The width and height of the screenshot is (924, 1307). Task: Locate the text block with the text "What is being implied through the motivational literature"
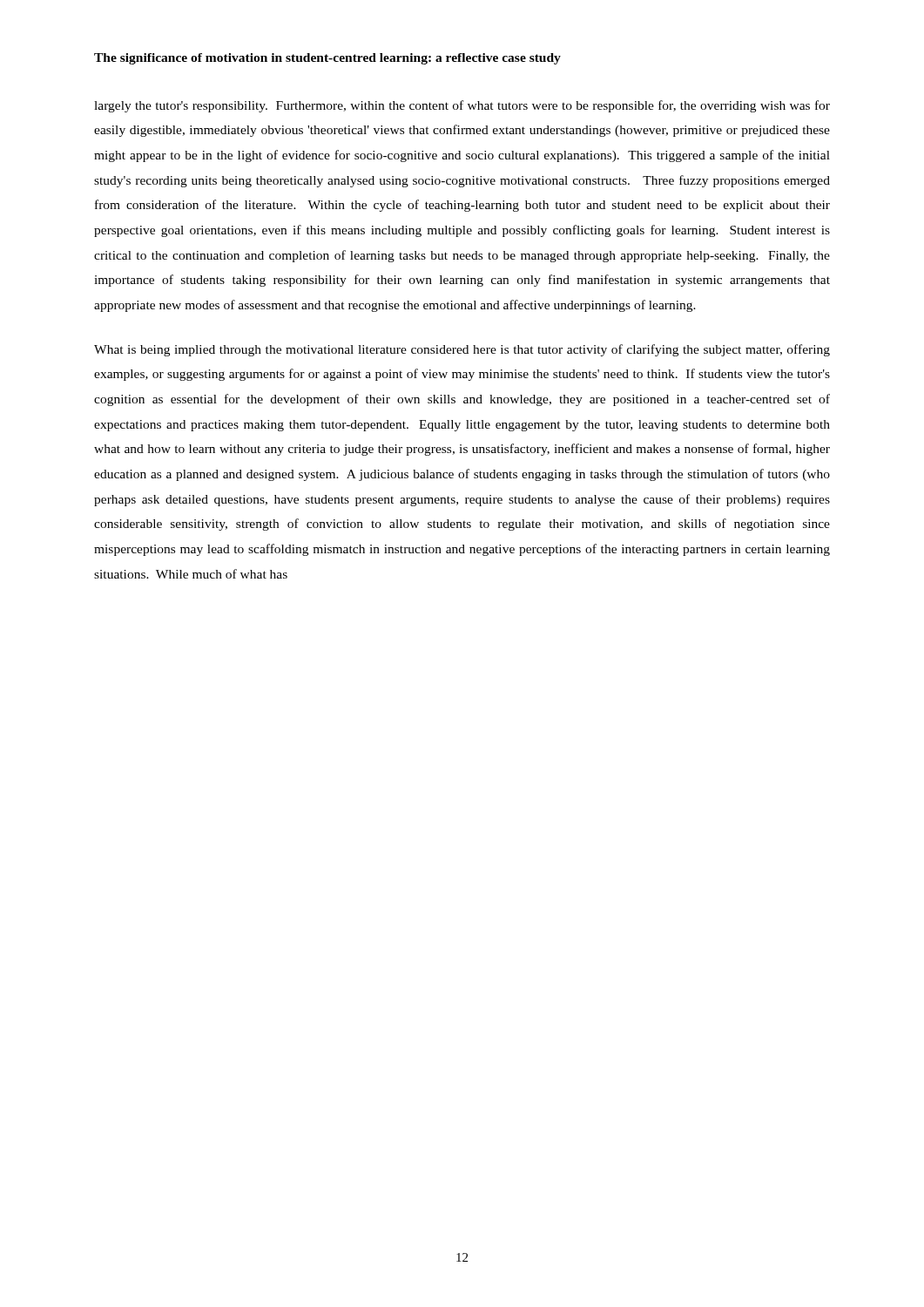(x=462, y=461)
